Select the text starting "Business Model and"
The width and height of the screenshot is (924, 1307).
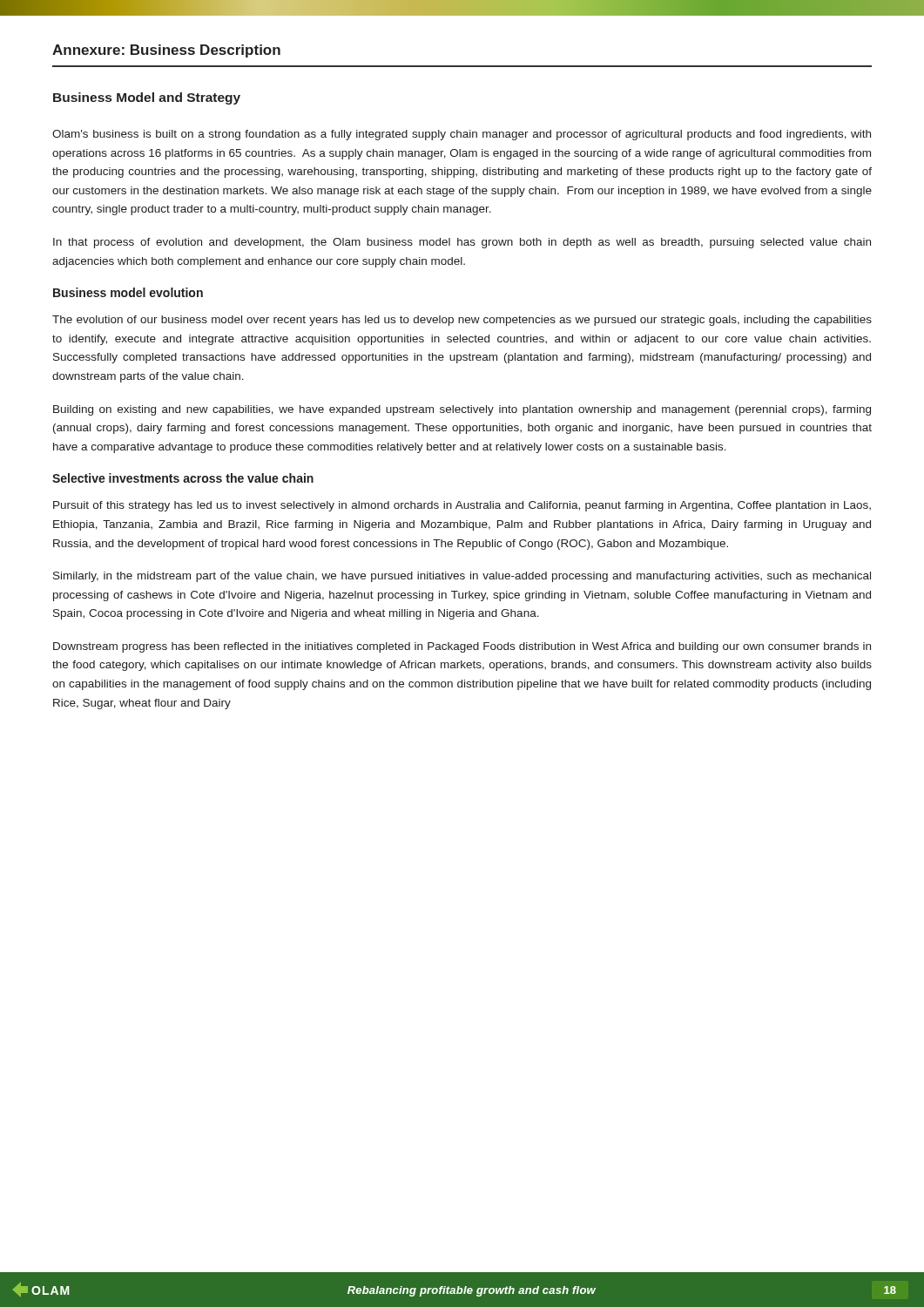tap(146, 97)
